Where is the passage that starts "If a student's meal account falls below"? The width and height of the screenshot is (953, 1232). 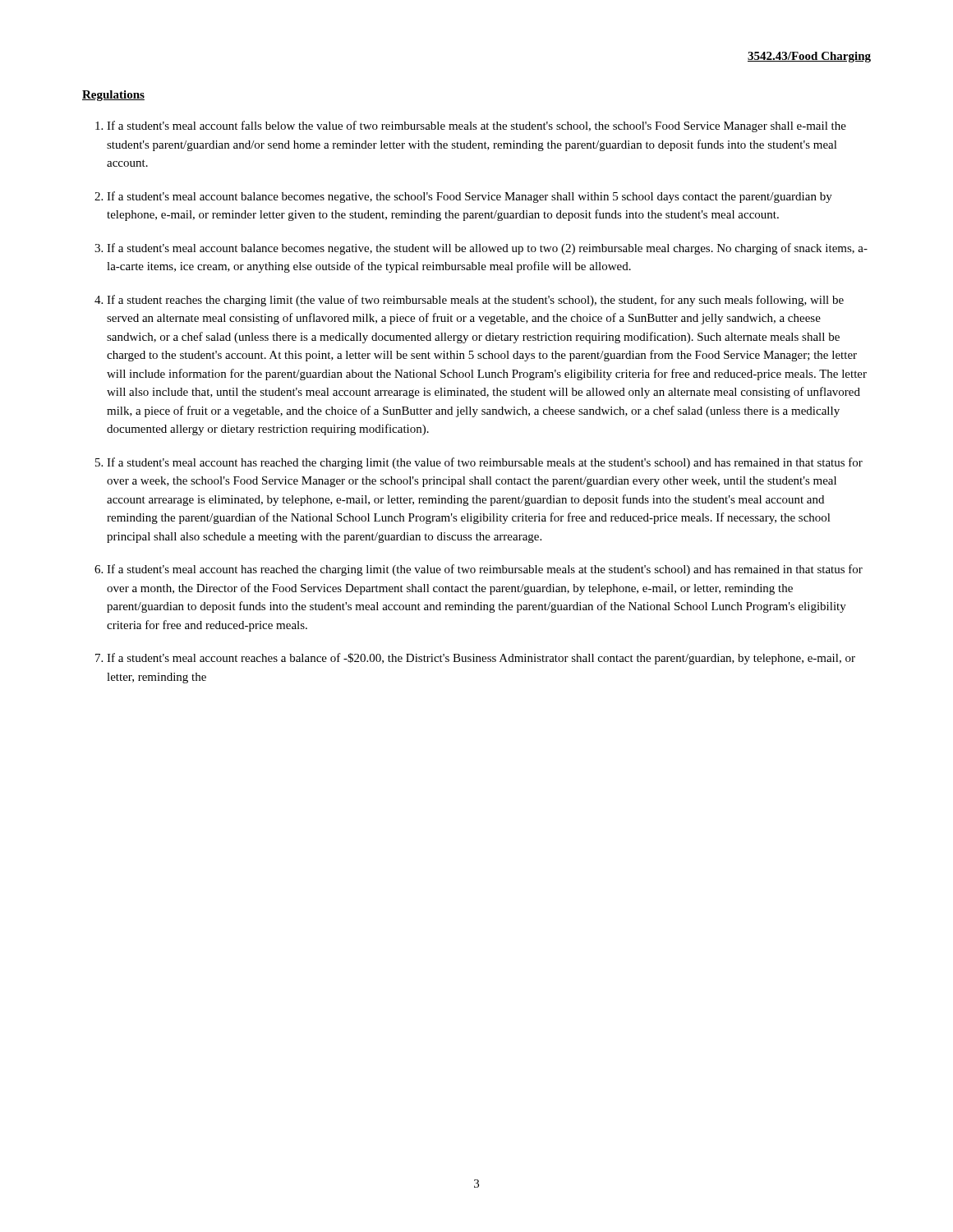[x=476, y=144]
